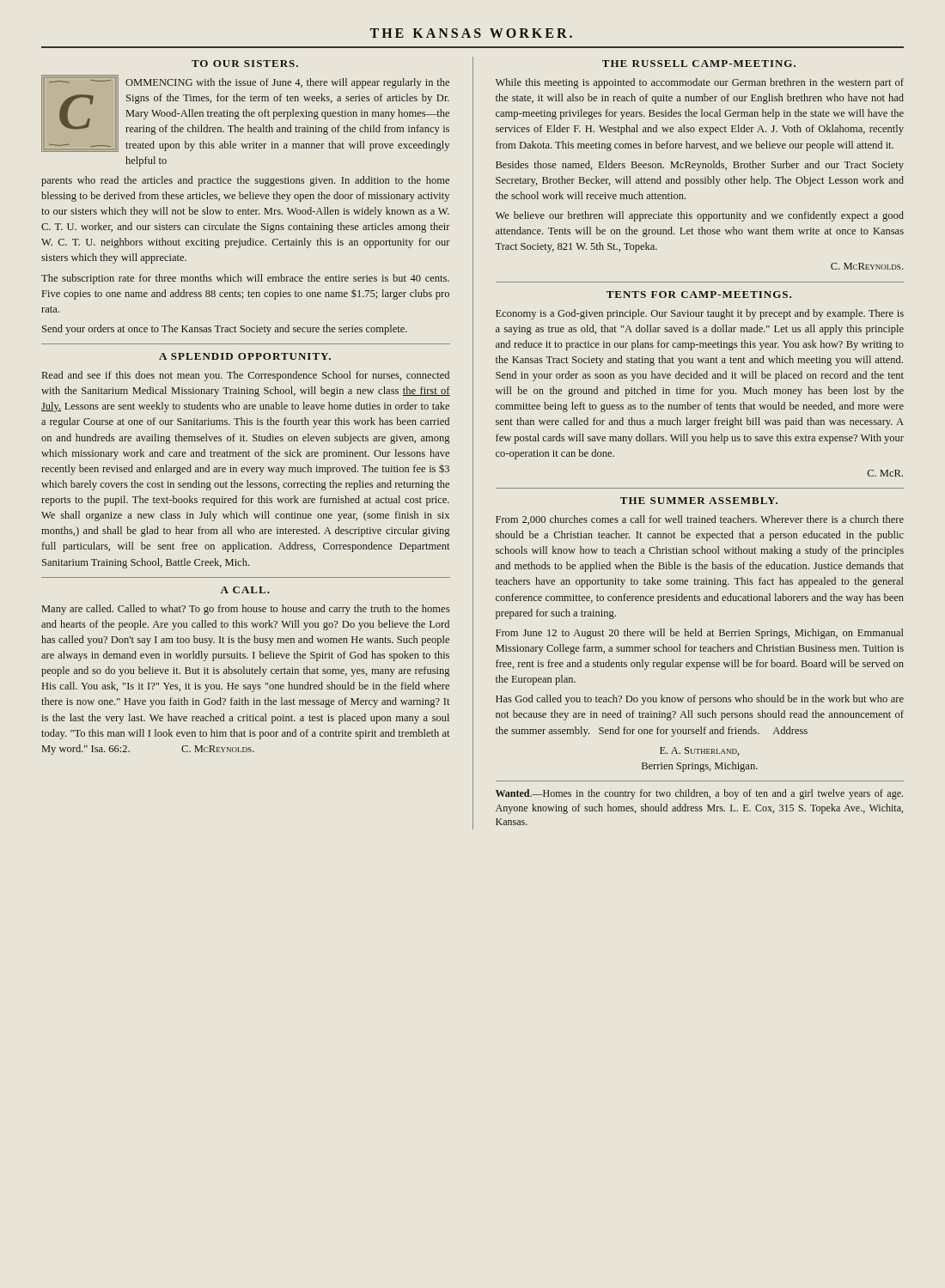Select the text block containing "parents who read the articles and"
Image resolution: width=945 pixels, height=1288 pixels.
(x=245, y=219)
